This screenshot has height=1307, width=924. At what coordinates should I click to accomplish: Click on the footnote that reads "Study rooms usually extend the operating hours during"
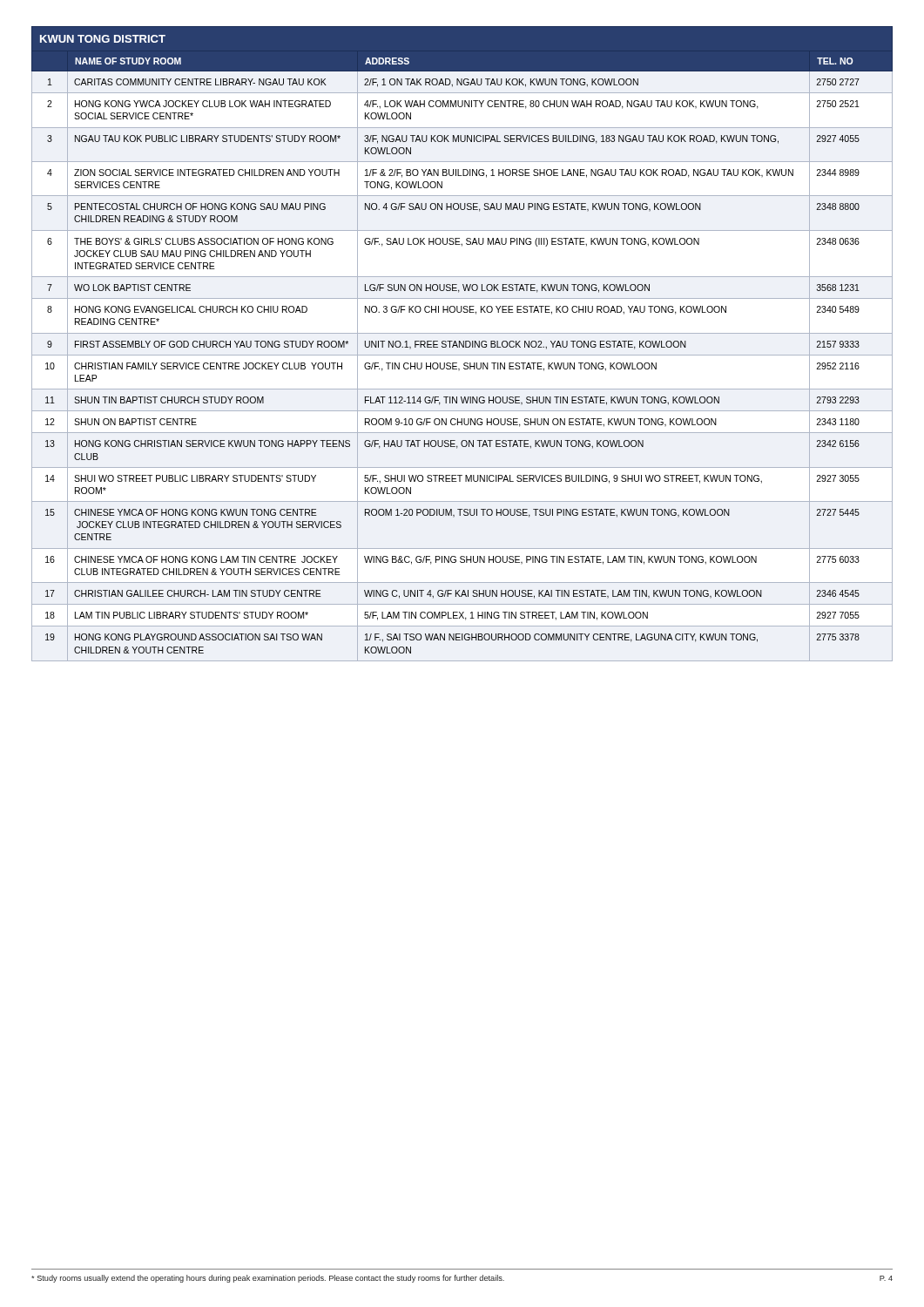point(268,1278)
